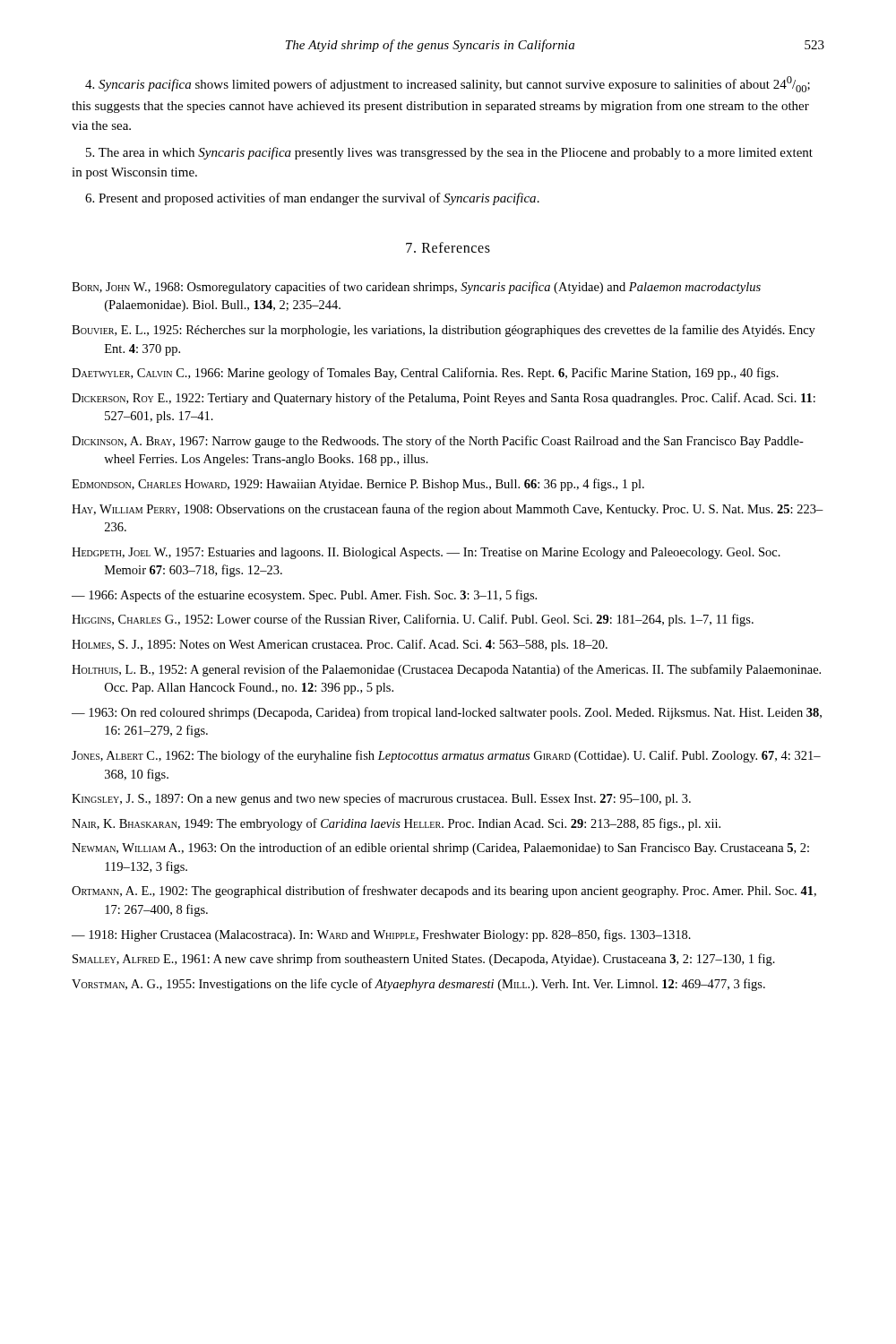Point to the block beginning "— 1966: Aspects of the estuarine"
Screen dimensions: 1344x896
coord(305,595)
